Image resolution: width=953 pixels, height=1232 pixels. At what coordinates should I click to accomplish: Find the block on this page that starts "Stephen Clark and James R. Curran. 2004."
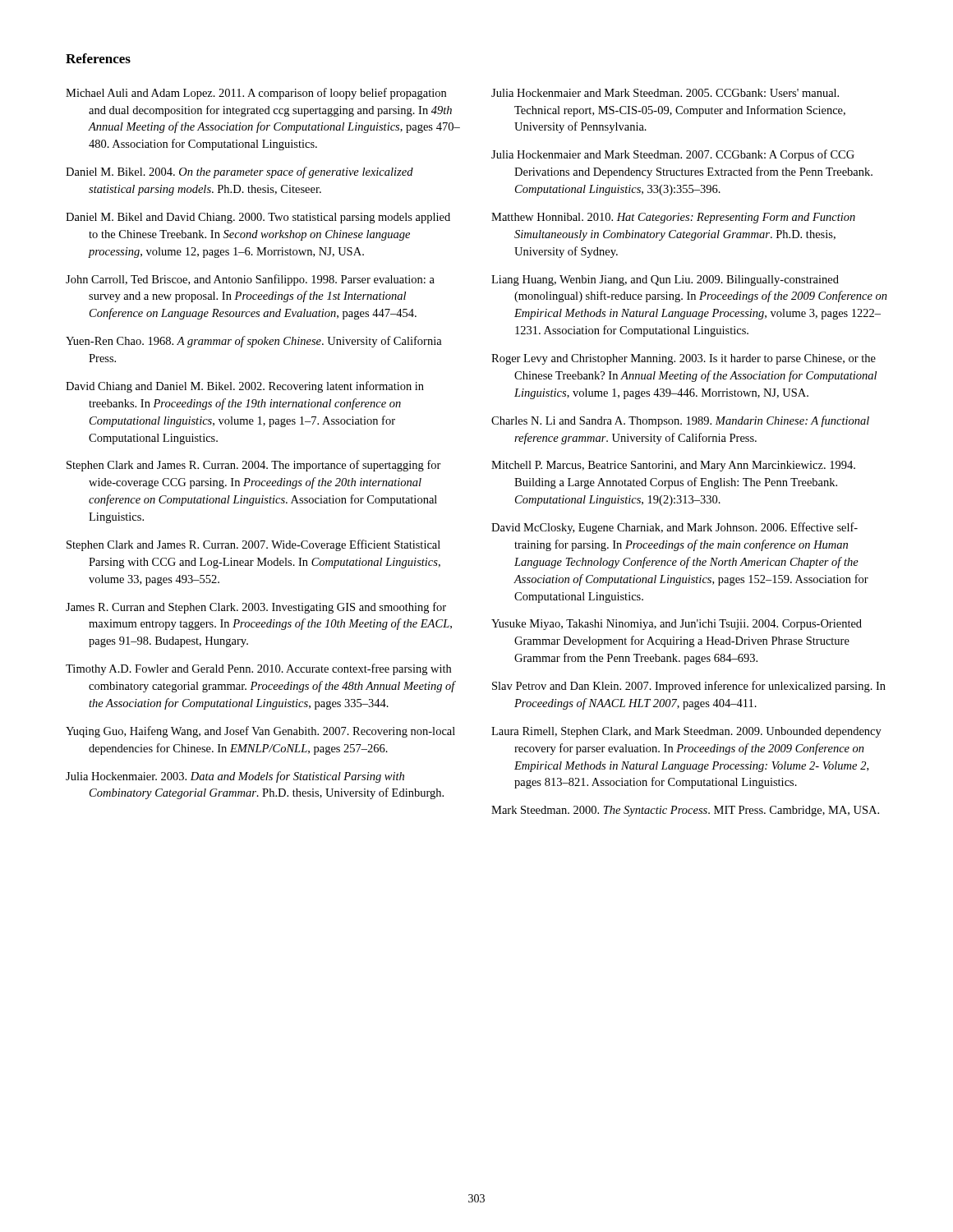(x=253, y=491)
